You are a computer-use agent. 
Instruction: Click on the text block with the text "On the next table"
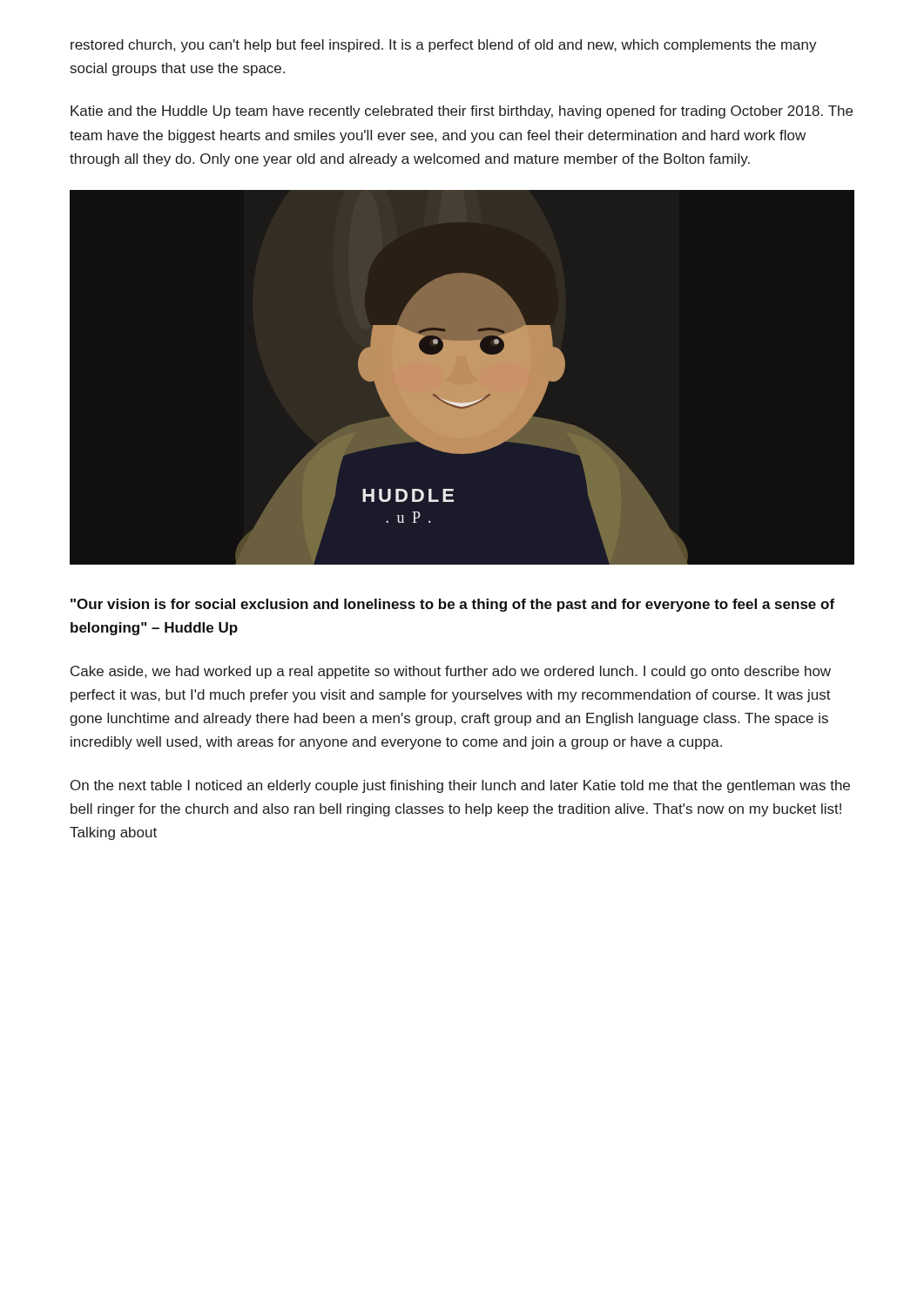tap(460, 809)
